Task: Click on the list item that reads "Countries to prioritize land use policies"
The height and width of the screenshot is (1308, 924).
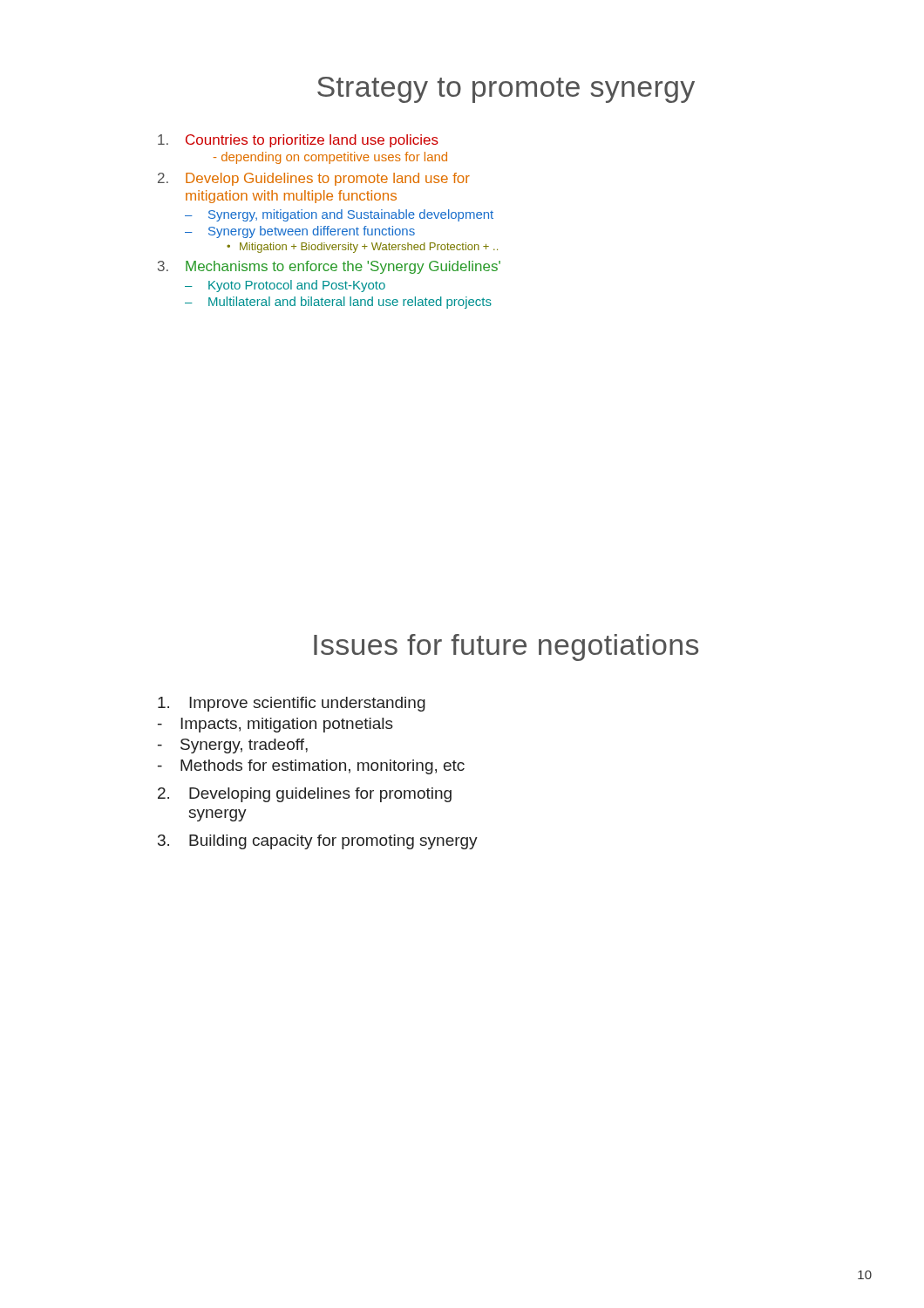Action: coord(298,140)
